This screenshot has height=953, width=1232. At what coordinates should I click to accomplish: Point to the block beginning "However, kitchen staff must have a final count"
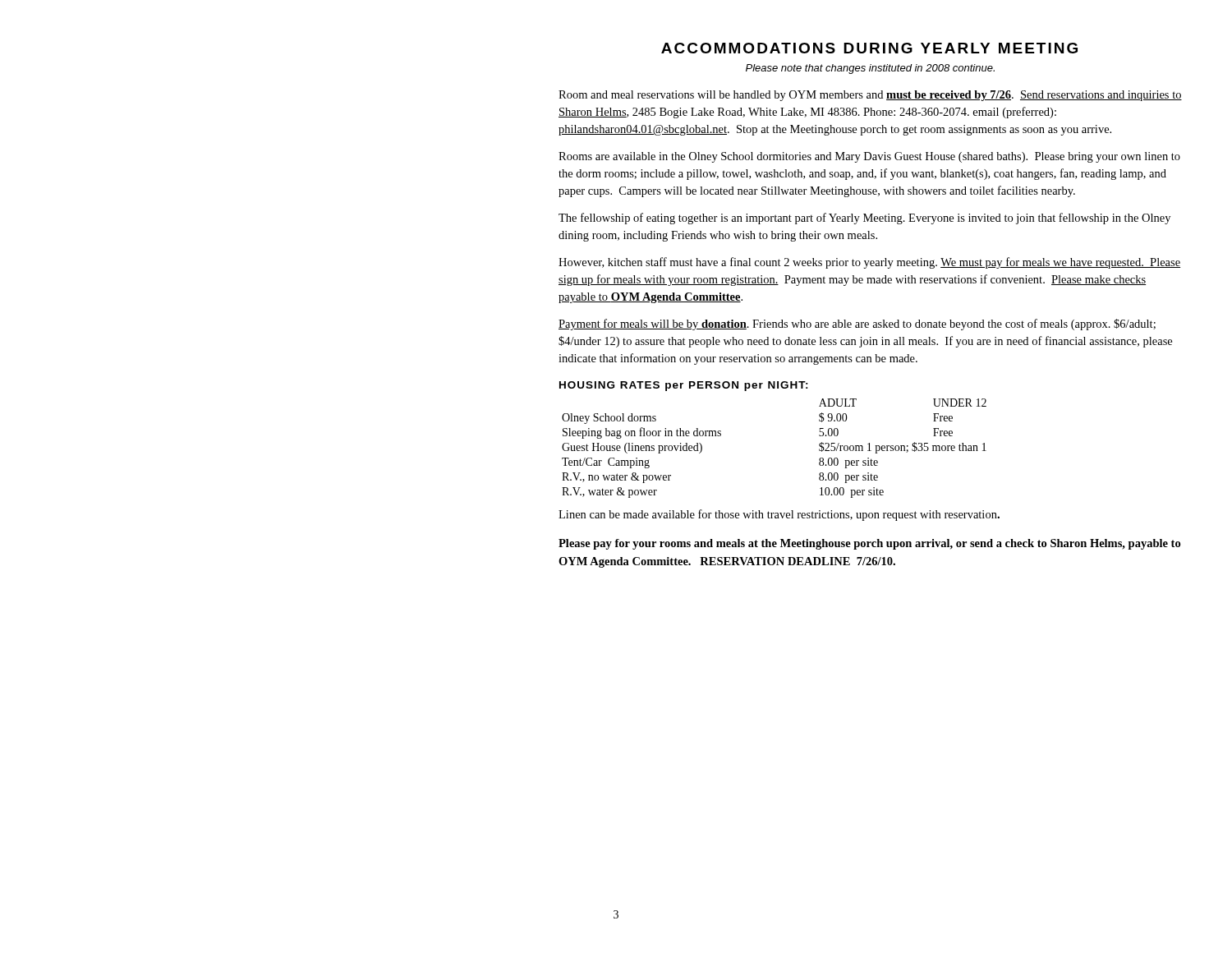(x=869, y=279)
